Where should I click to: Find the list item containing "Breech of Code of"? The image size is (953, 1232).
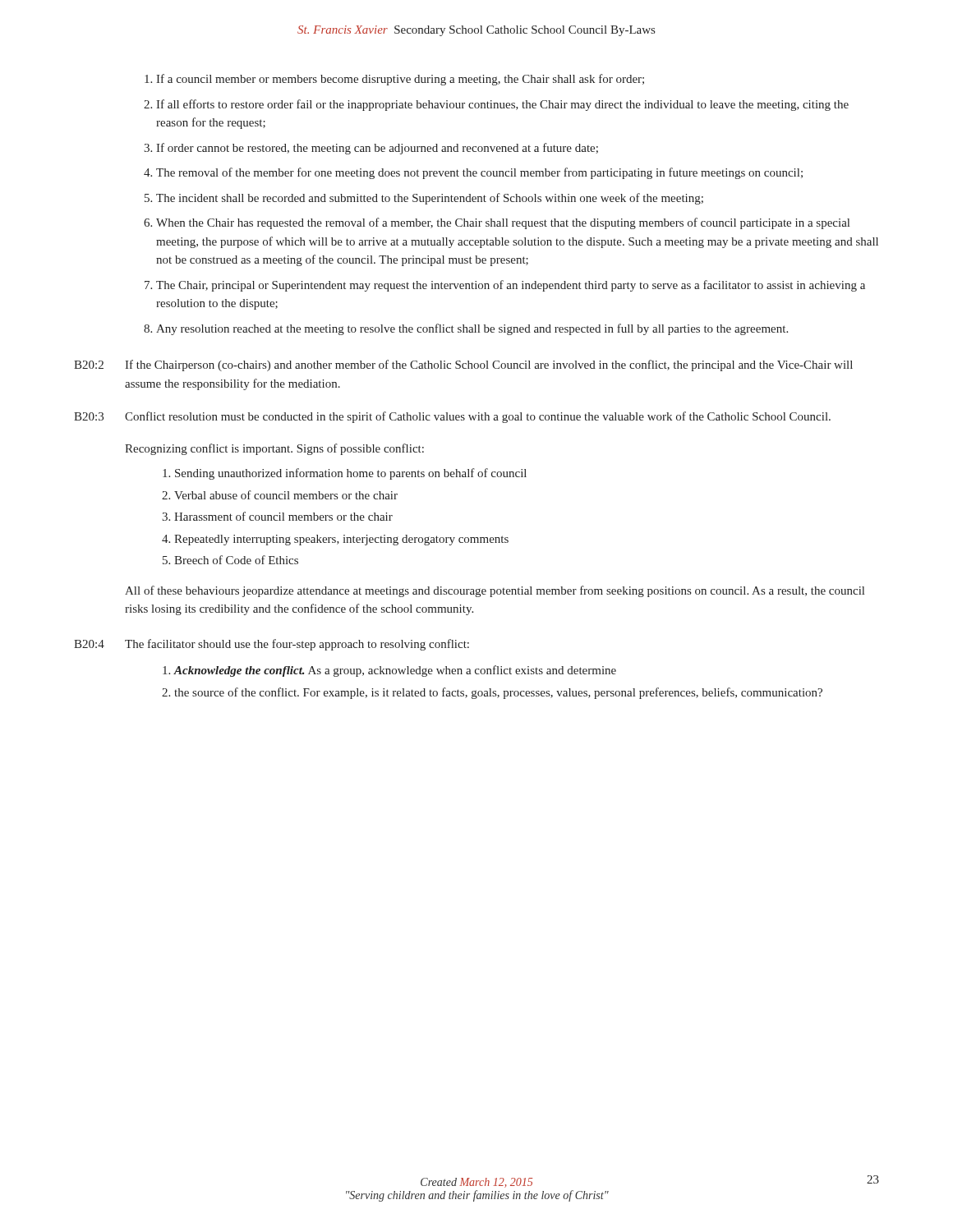click(x=236, y=560)
